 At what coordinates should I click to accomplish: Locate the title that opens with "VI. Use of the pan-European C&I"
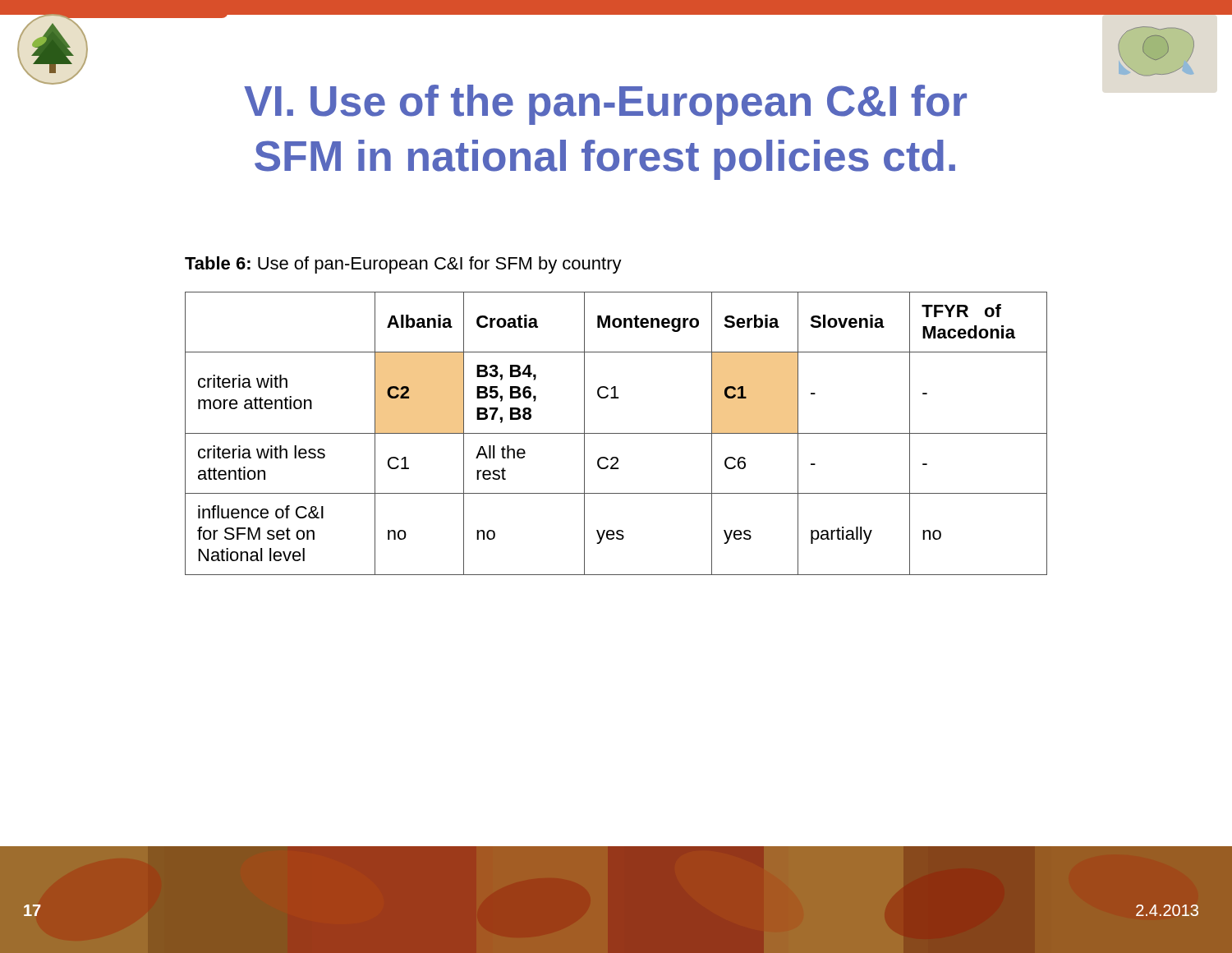coord(606,129)
